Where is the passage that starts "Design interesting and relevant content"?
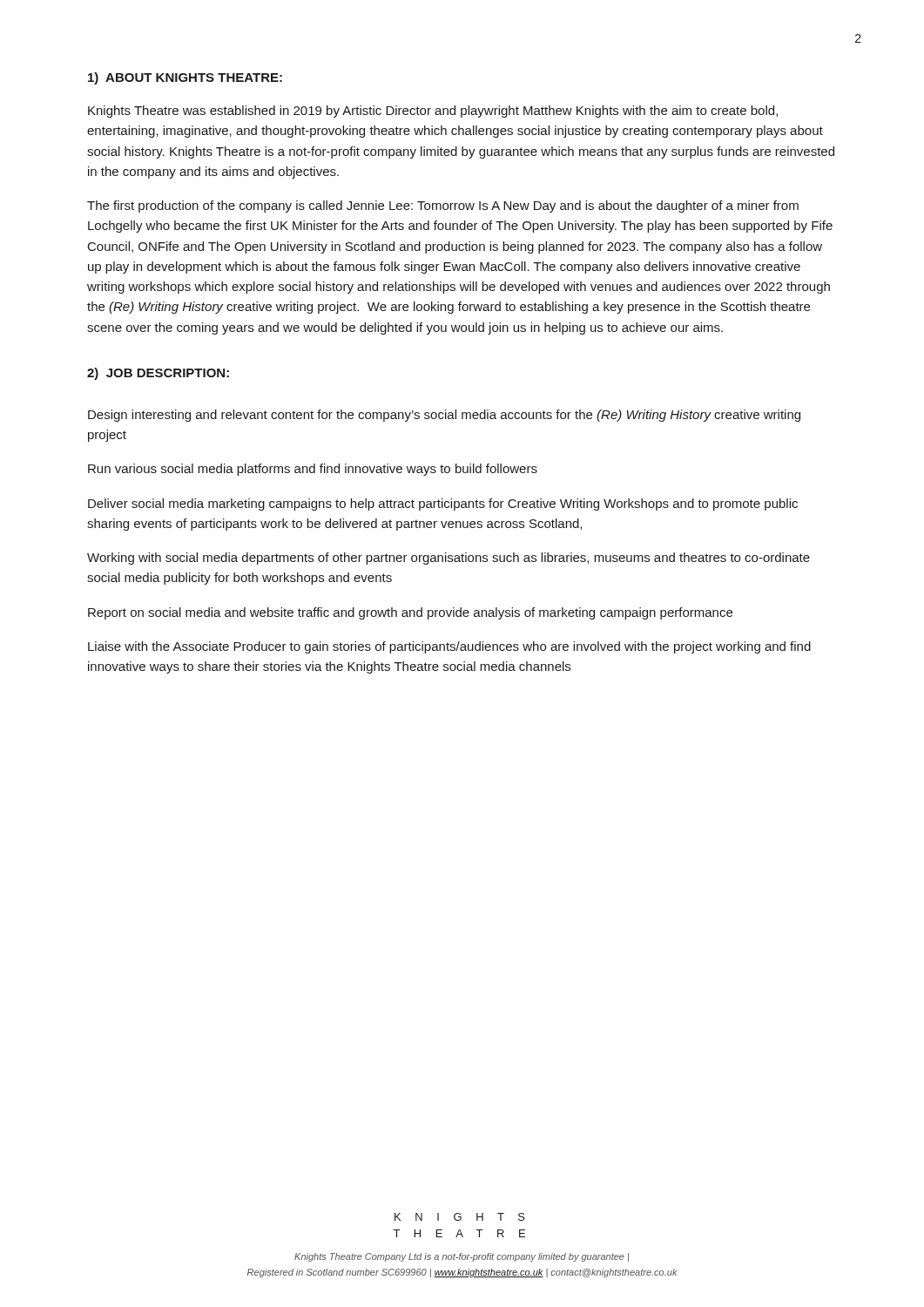The width and height of the screenshot is (924, 1307). click(444, 424)
